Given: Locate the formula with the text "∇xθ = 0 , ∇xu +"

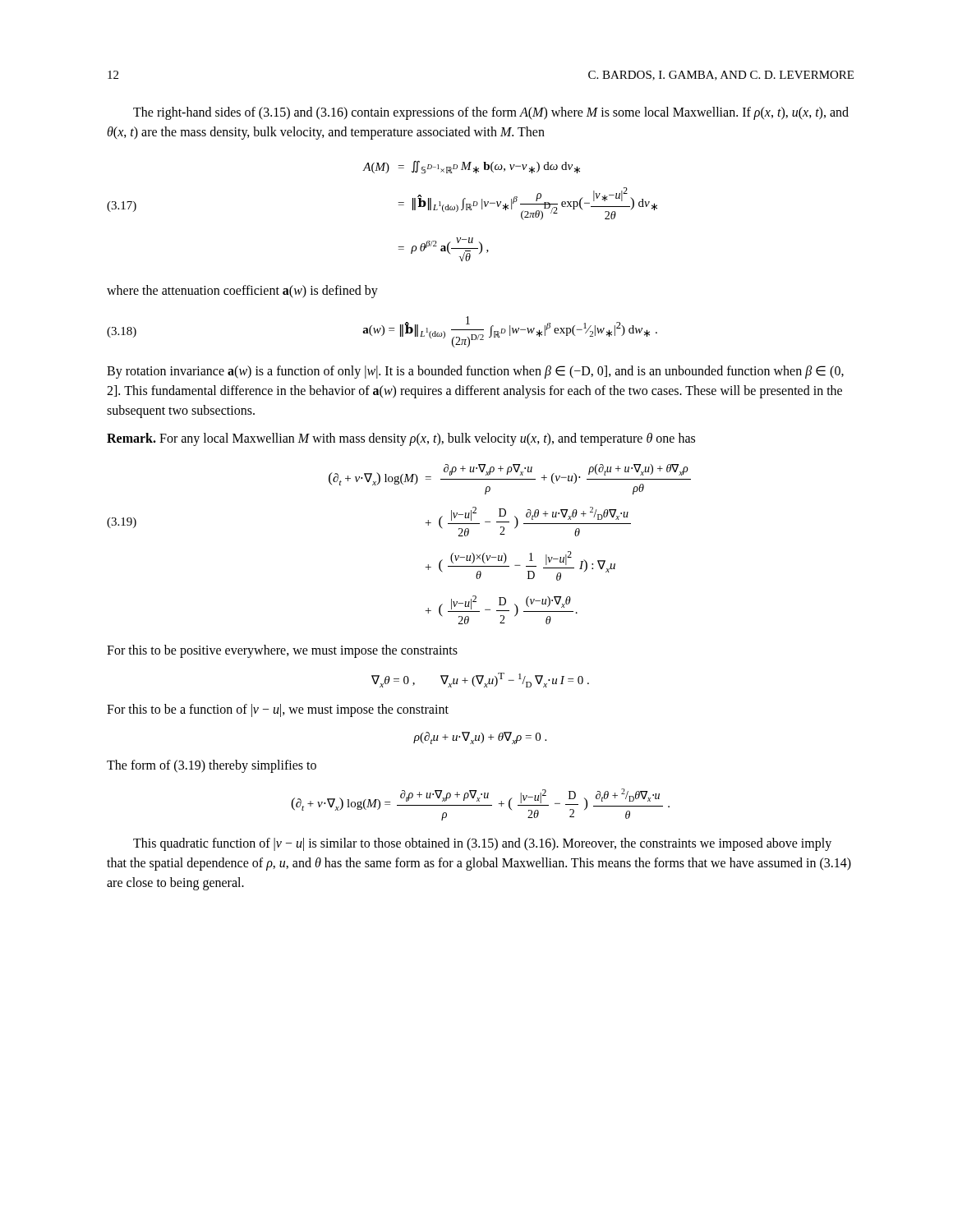Looking at the screenshot, I should pyautogui.click(x=481, y=680).
